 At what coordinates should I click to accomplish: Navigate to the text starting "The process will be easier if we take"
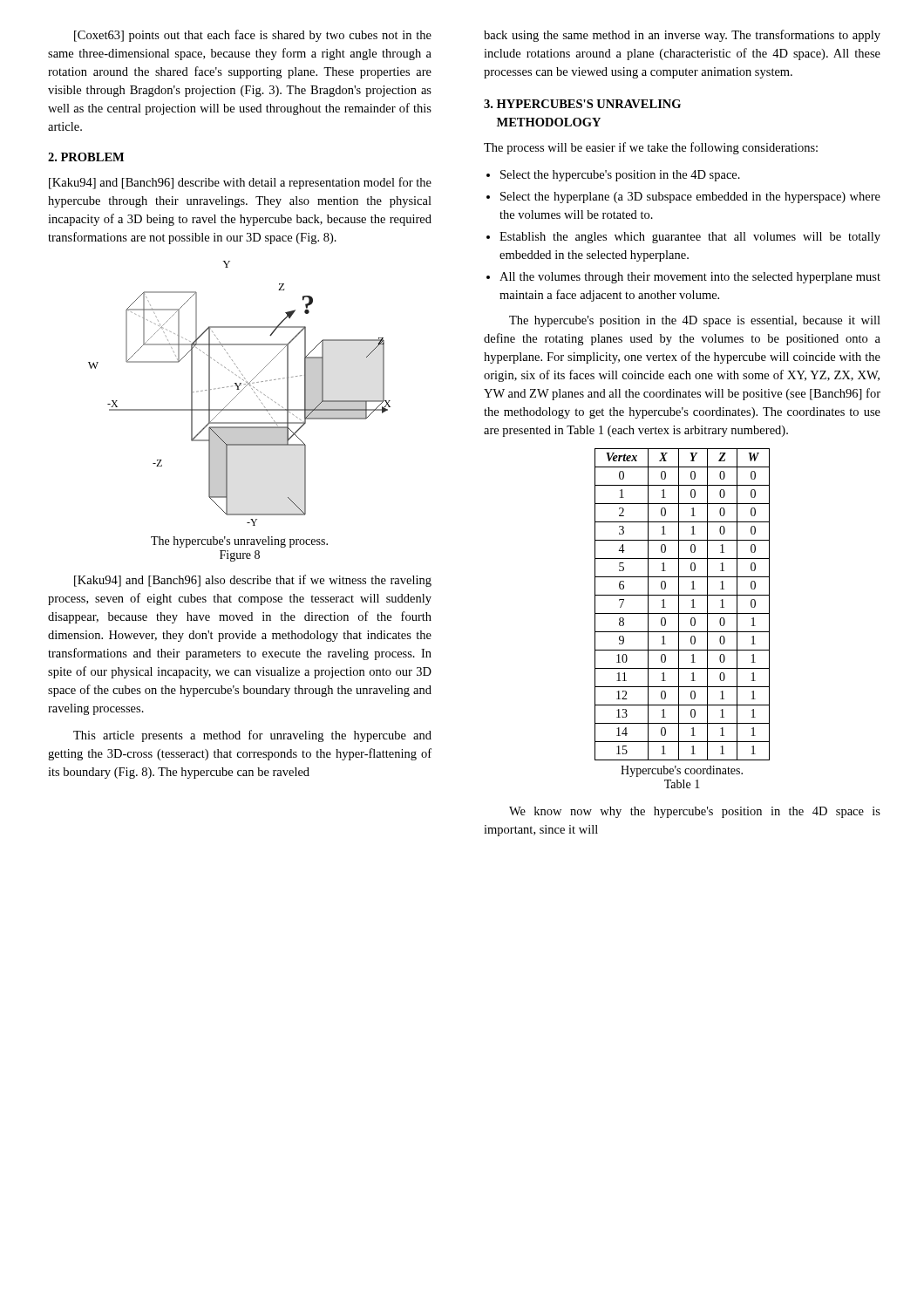[682, 148]
